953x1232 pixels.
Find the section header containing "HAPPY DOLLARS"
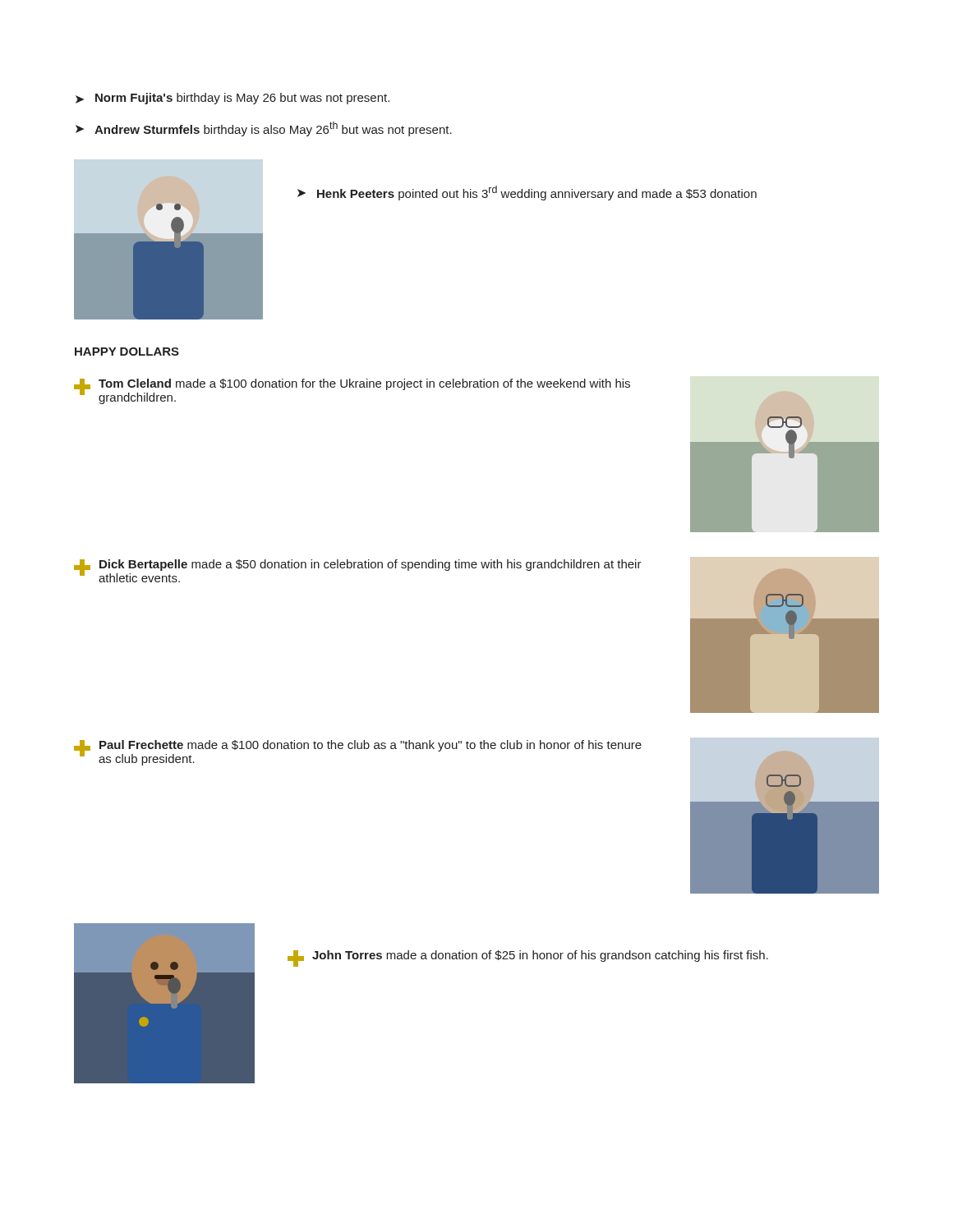coord(127,351)
